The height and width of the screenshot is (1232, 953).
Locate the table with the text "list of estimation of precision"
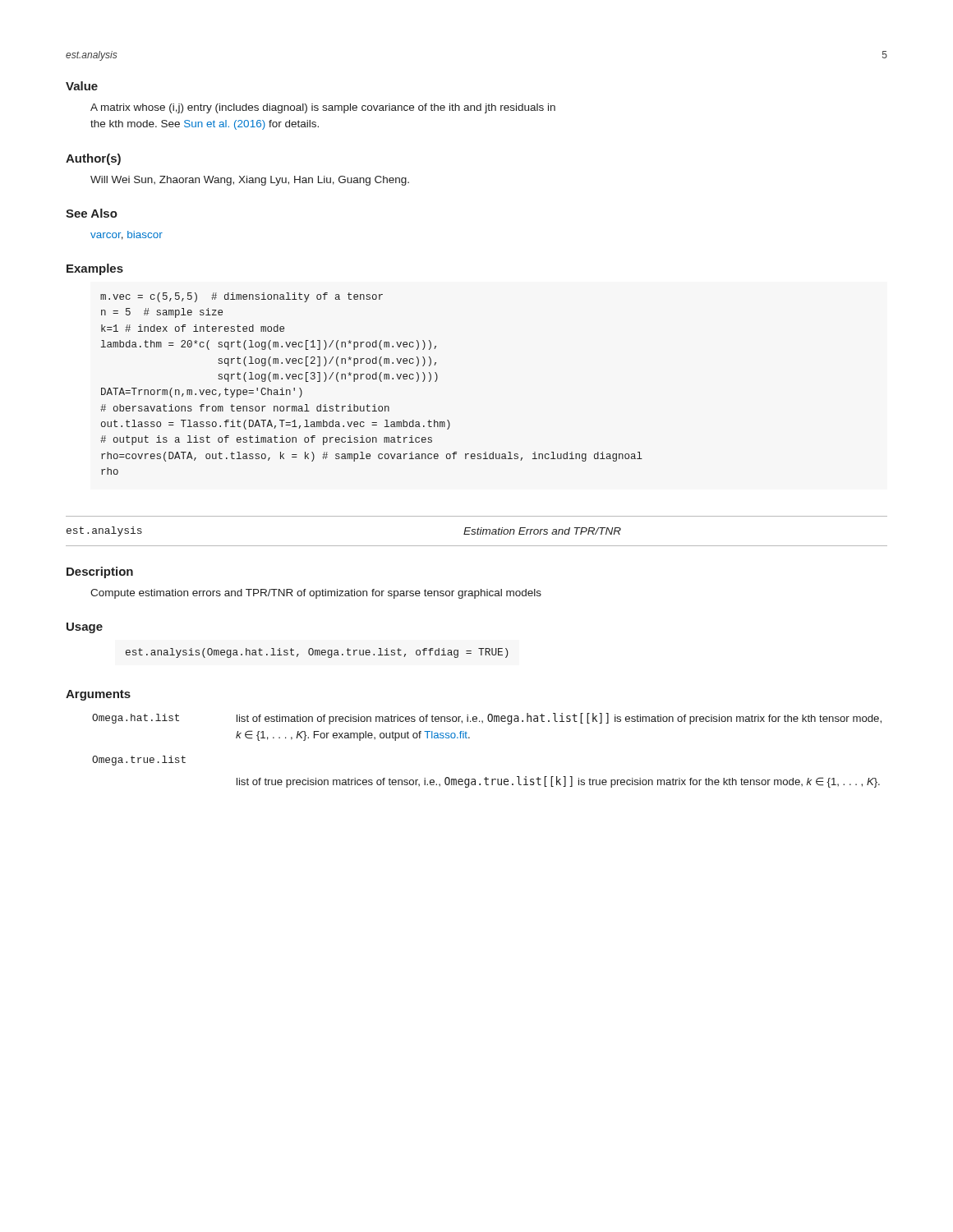[476, 750]
